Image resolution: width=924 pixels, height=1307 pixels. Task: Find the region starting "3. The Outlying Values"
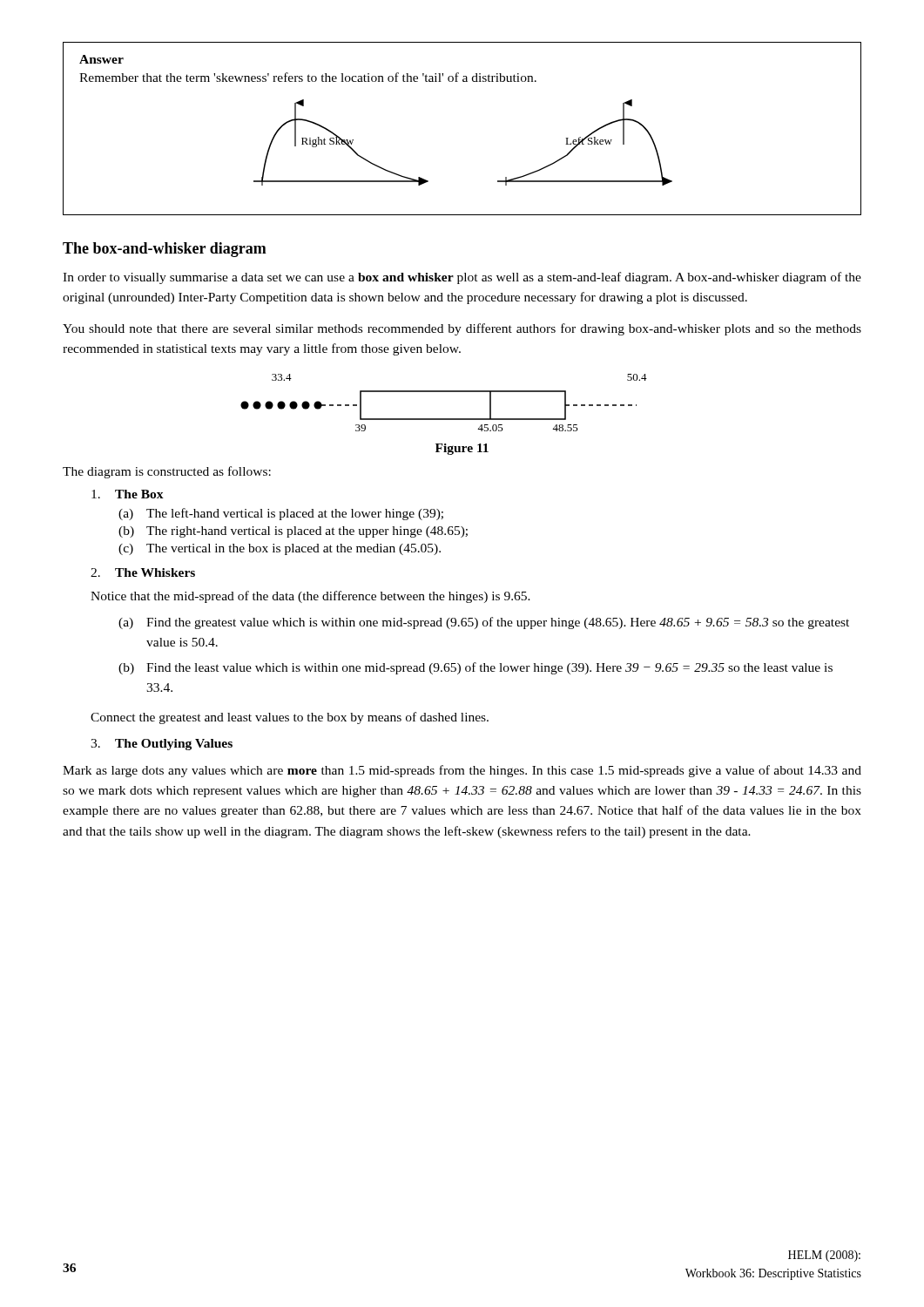162,743
